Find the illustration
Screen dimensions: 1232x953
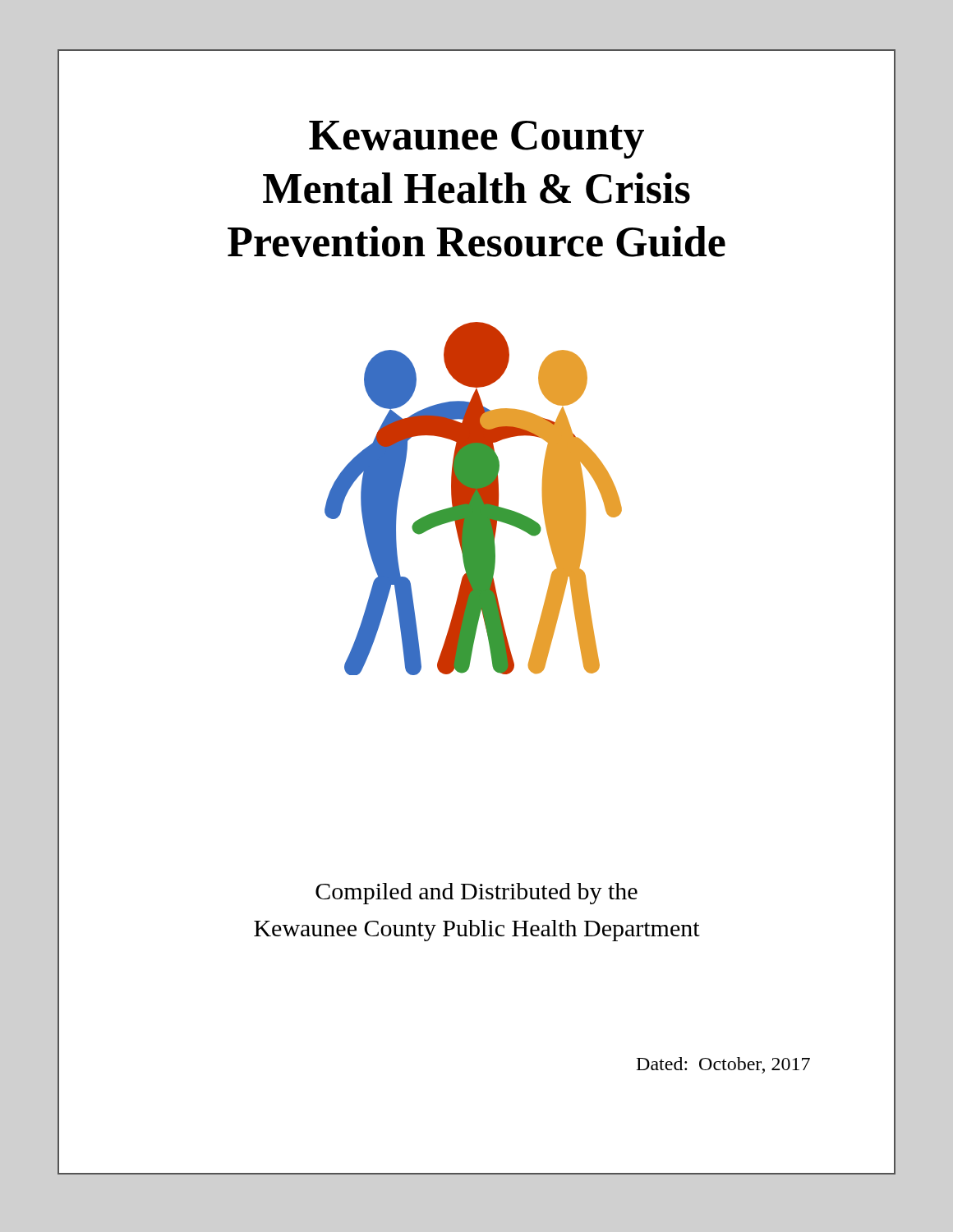tap(476, 490)
